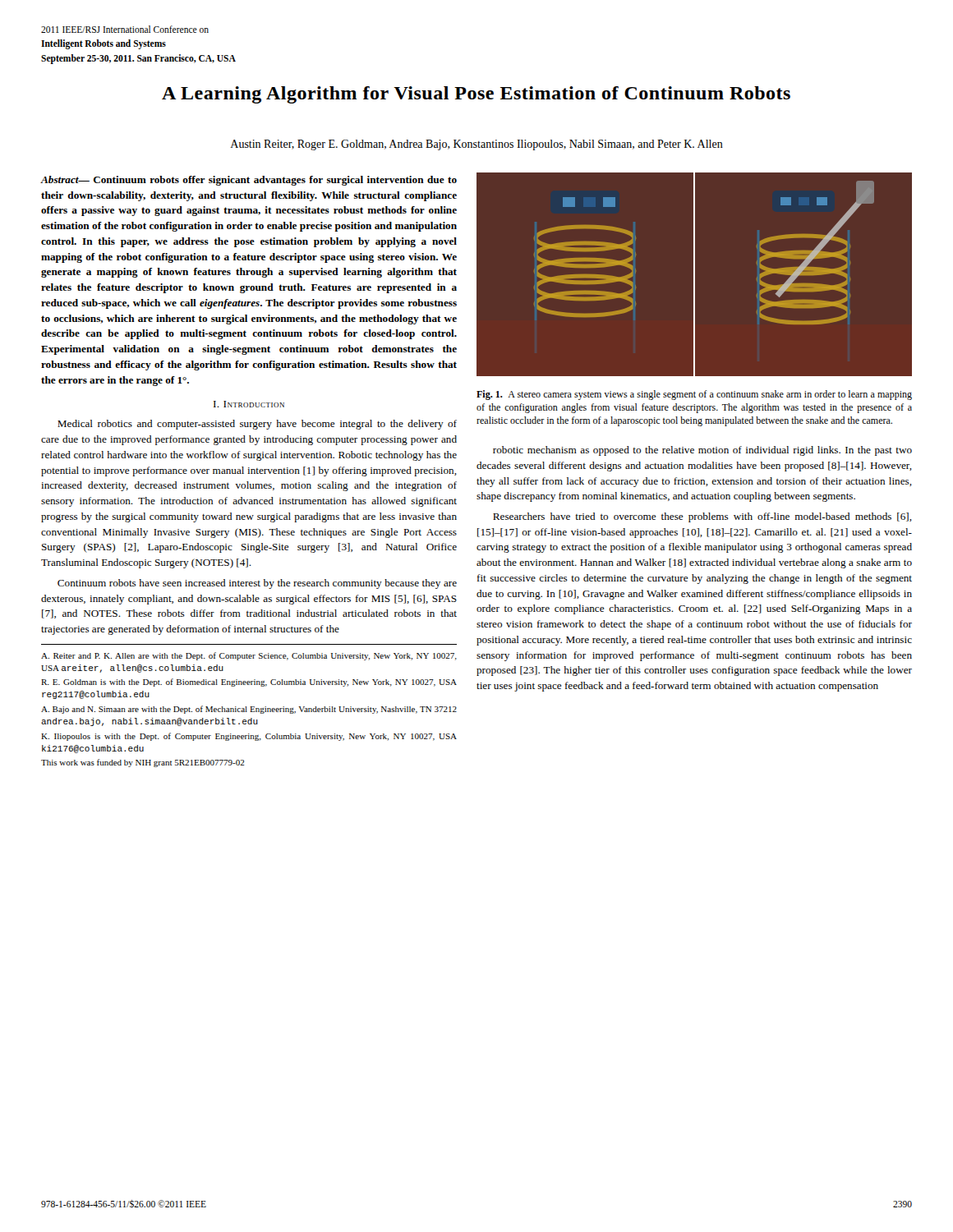Locate the block of text that opens with "A. Reiter and"
This screenshot has height=1232, width=953.
click(x=249, y=709)
